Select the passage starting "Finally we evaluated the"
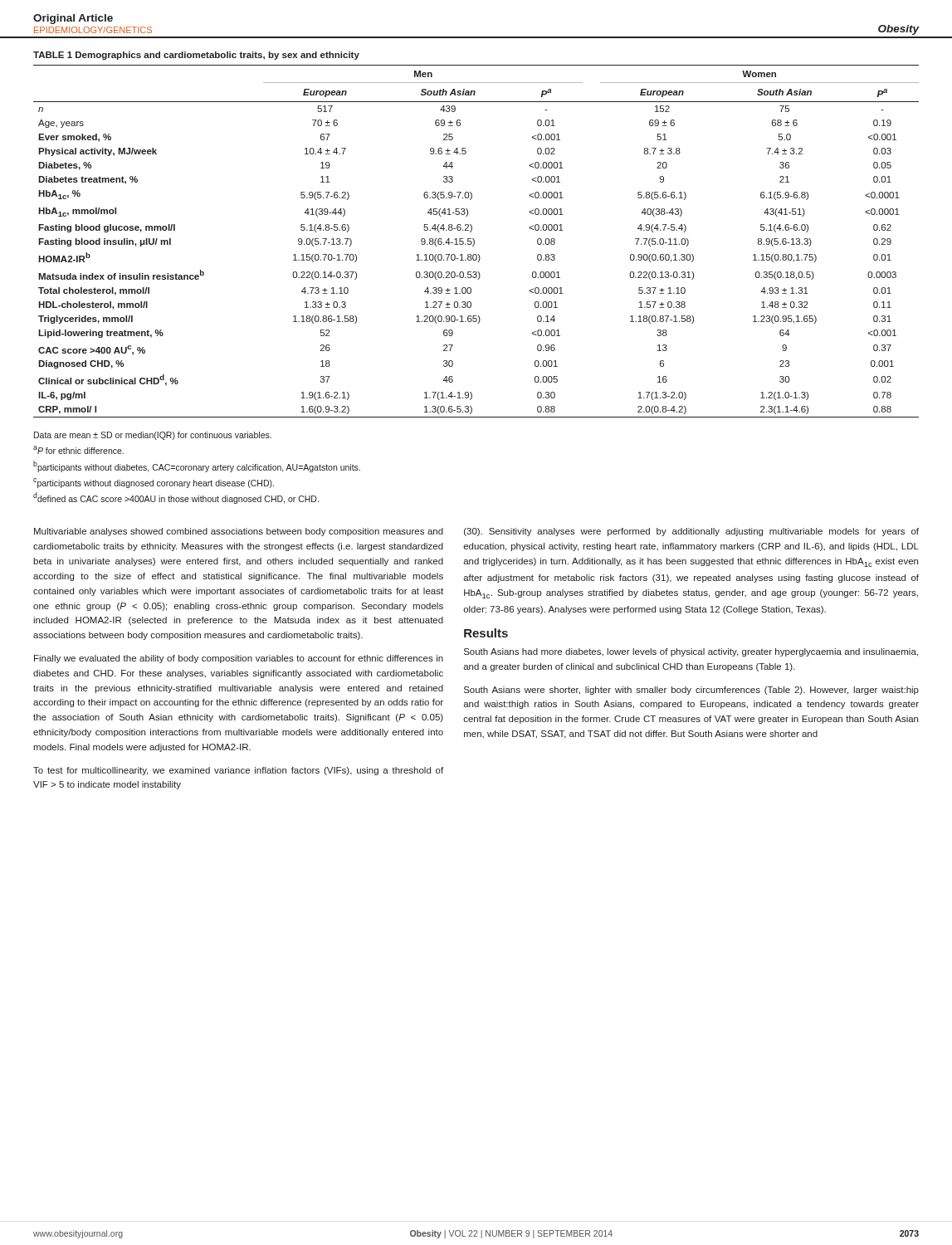The height and width of the screenshot is (1245, 952). pos(238,703)
